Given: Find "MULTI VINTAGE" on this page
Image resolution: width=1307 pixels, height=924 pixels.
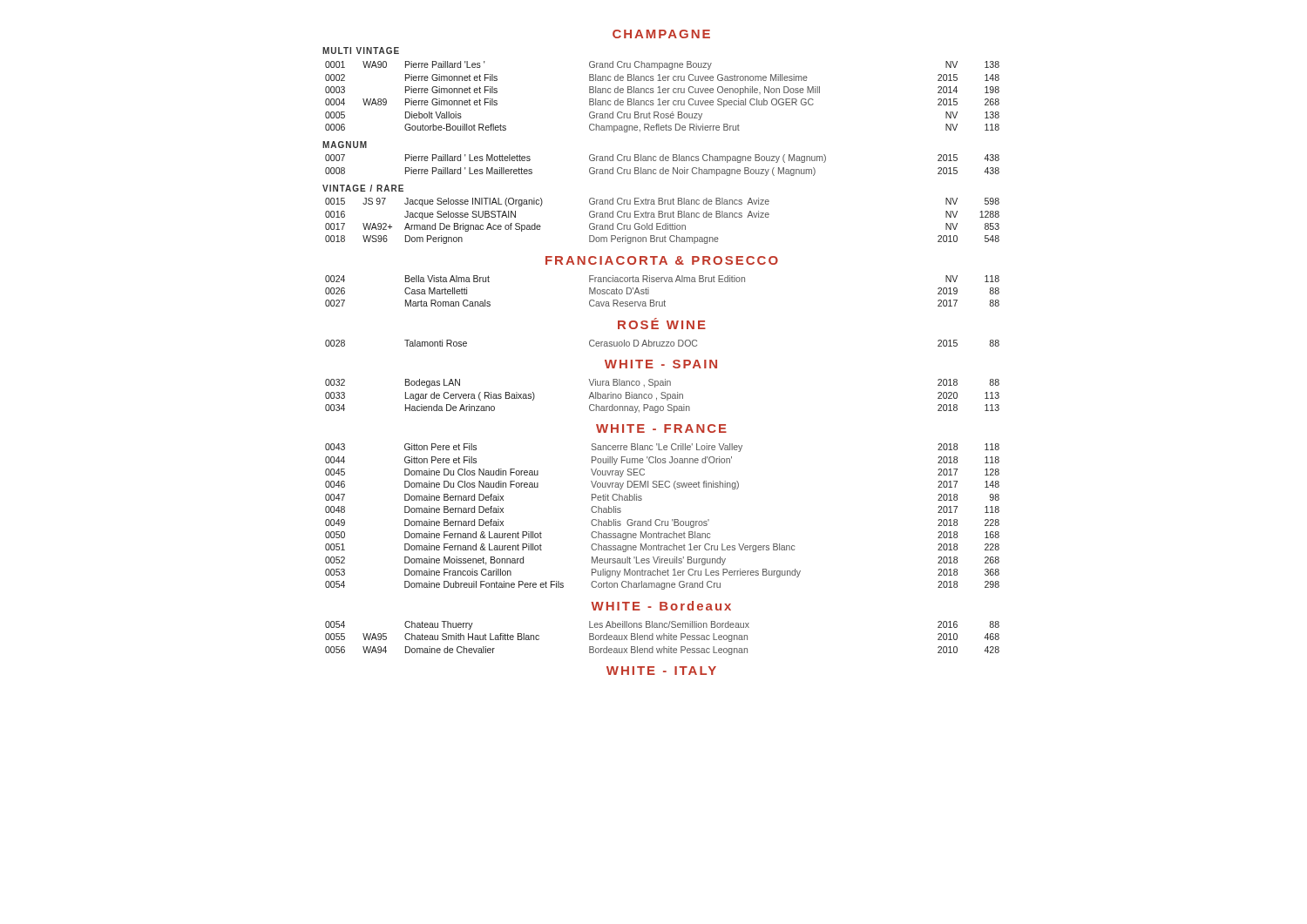Looking at the screenshot, I should point(361,51).
